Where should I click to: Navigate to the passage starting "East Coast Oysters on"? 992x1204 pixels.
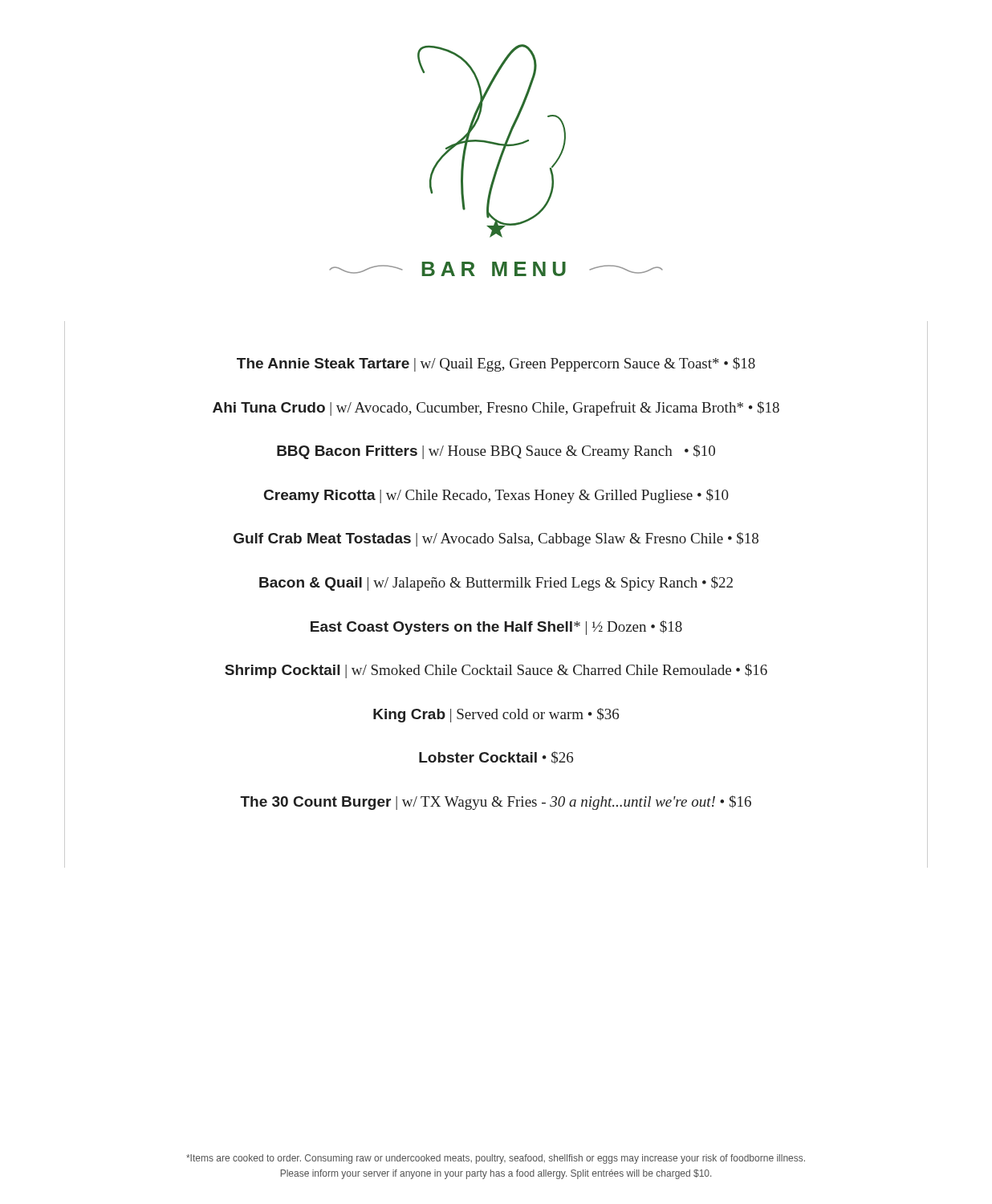496,626
